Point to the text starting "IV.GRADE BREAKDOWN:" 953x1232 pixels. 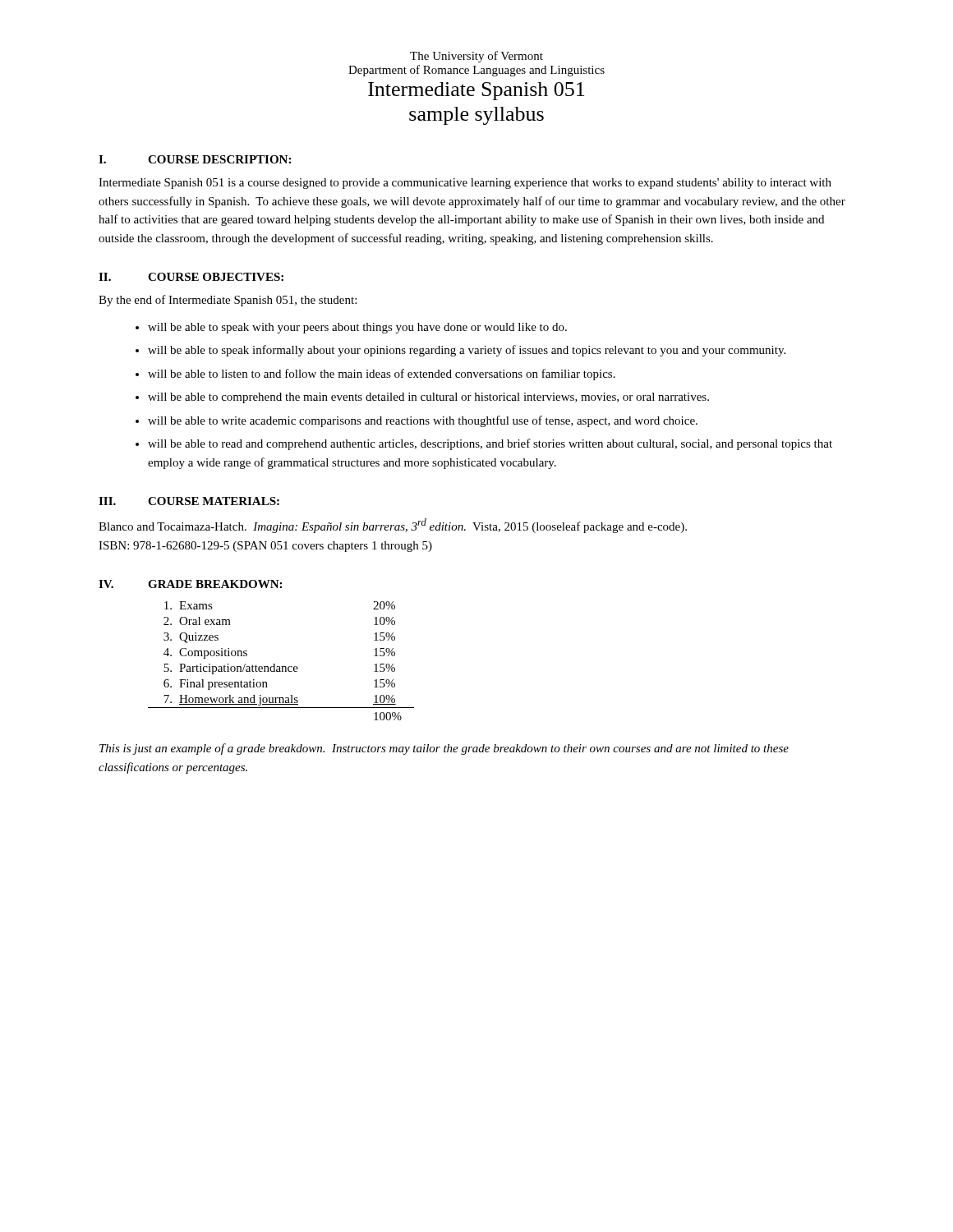[191, 584]
